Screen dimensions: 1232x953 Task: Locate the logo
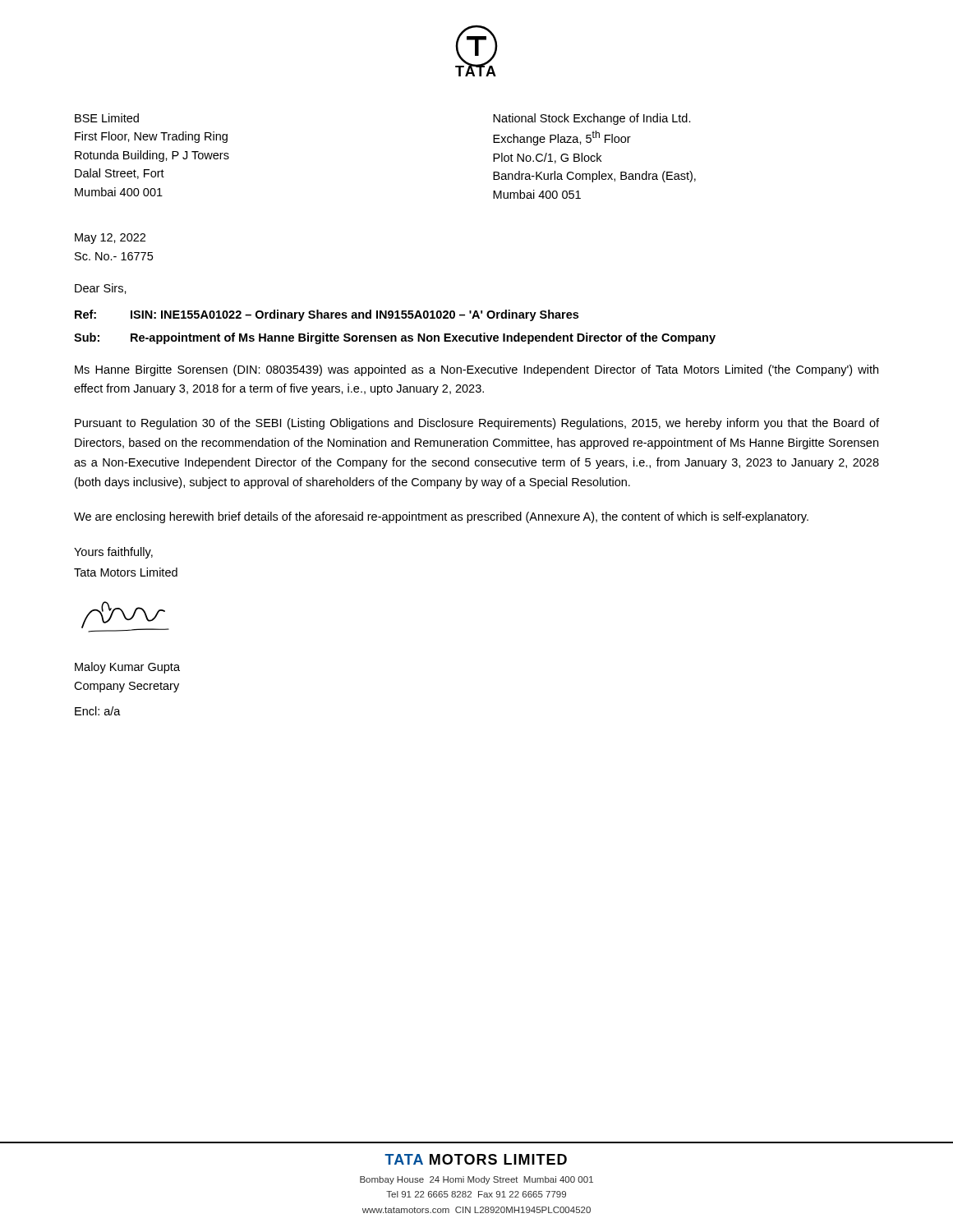(476, 55)
